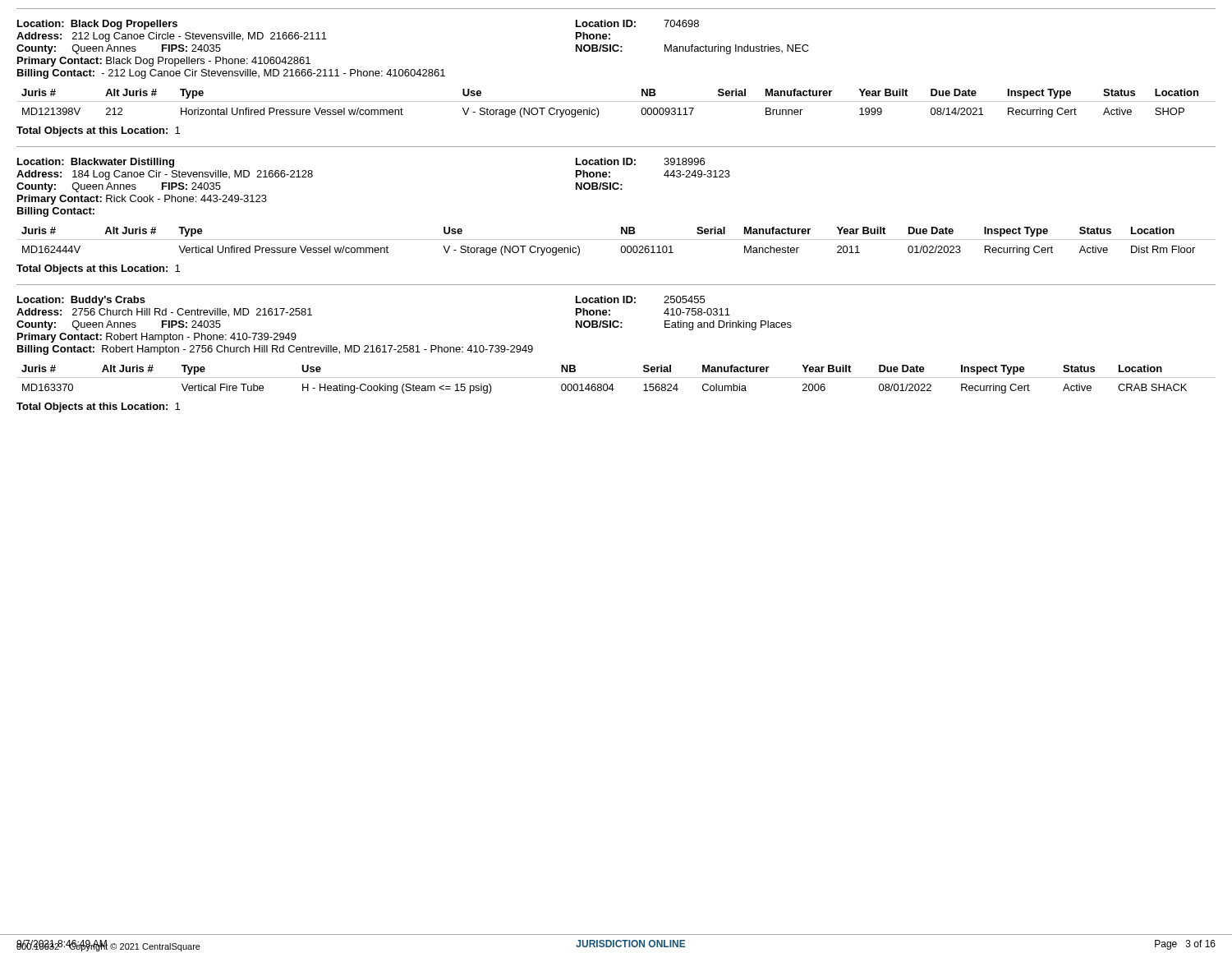Locate the element starting "Location: Buddy's Crabs Address: 2756"

[80, 300]
